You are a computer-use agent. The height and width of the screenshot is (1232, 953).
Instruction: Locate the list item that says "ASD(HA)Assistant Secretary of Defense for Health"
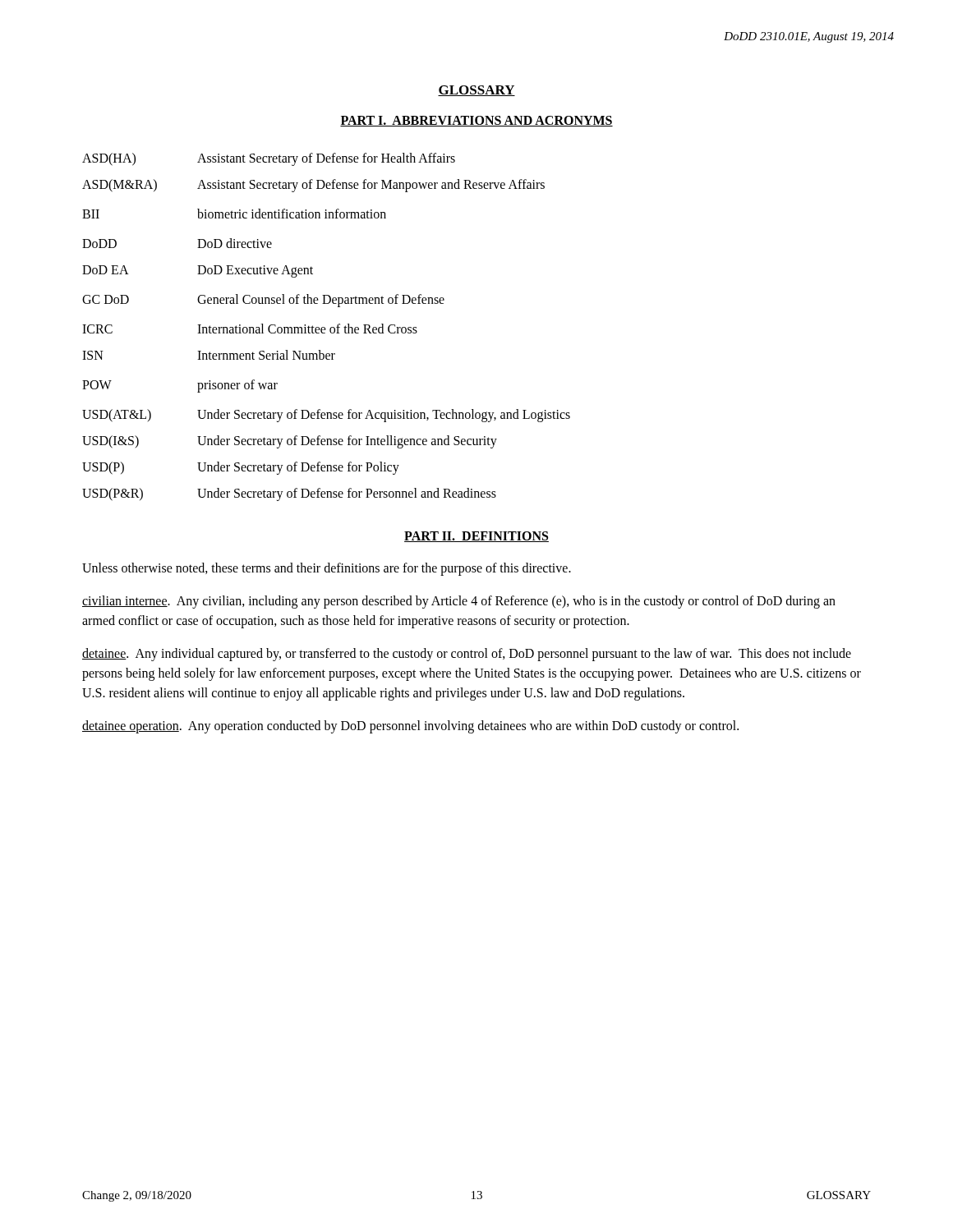point(269,159)
